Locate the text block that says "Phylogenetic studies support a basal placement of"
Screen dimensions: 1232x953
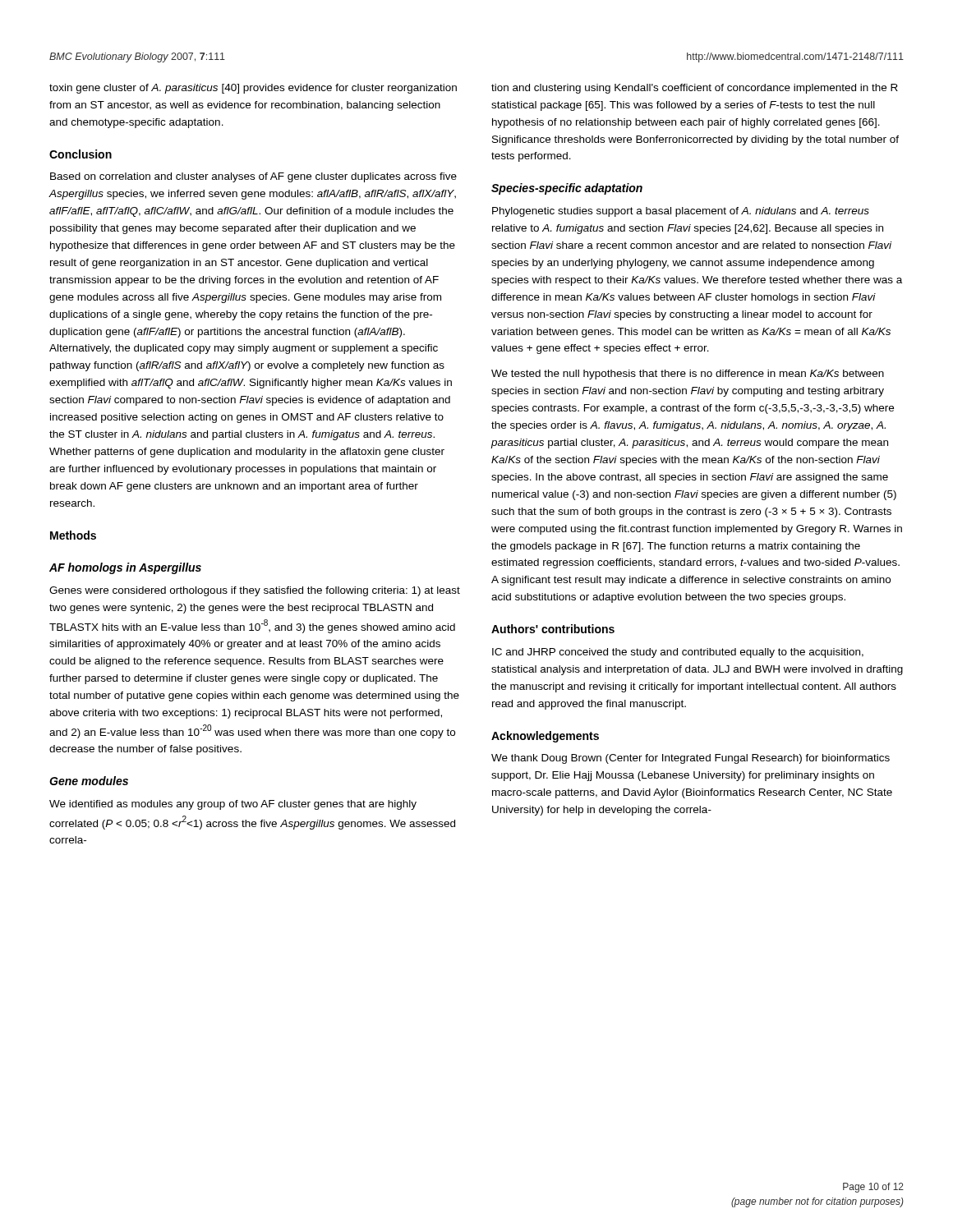pyautogui.click(x=698, y=280)
